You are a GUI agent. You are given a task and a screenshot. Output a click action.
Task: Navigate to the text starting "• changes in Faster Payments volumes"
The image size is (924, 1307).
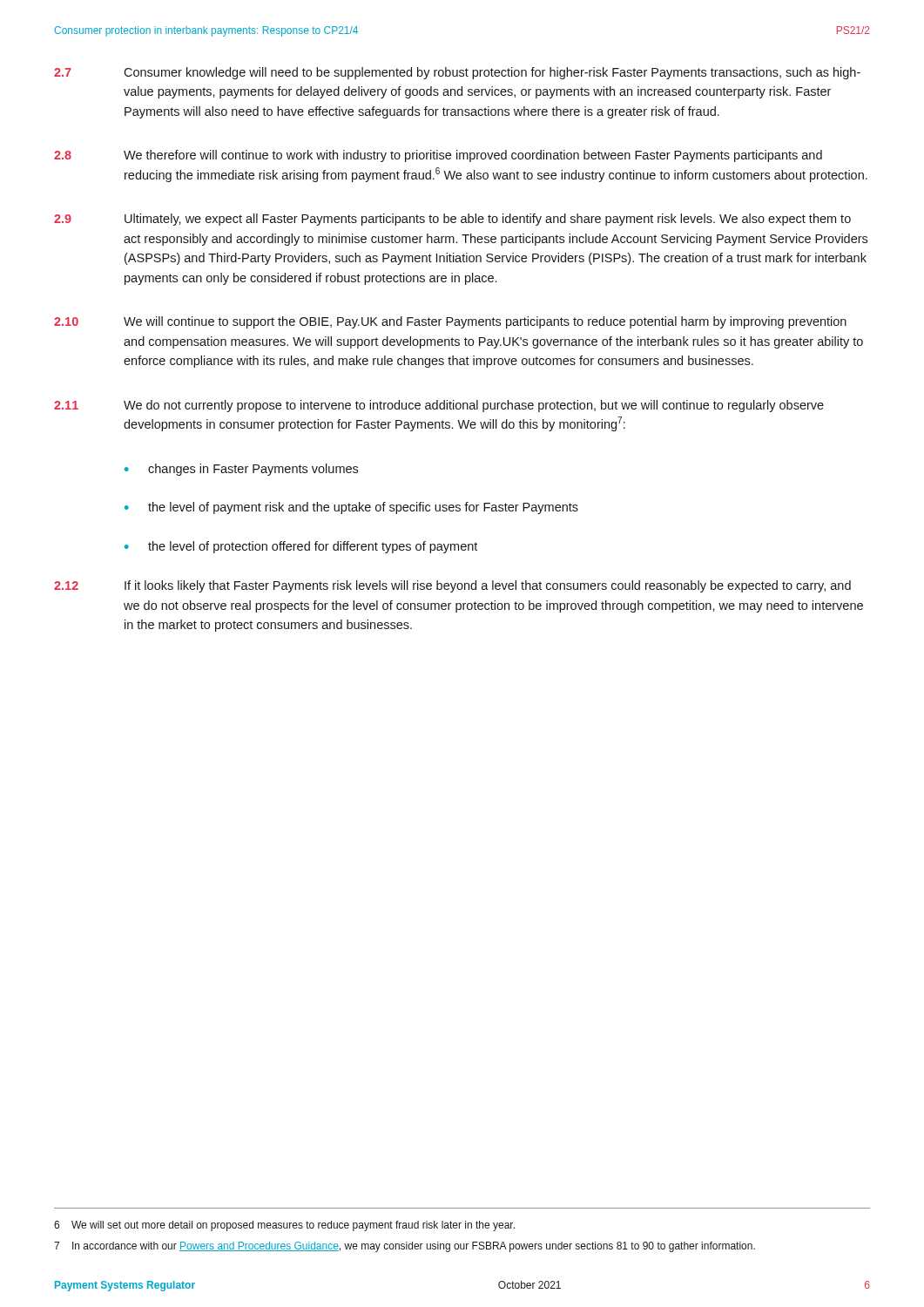click(241, 471)
